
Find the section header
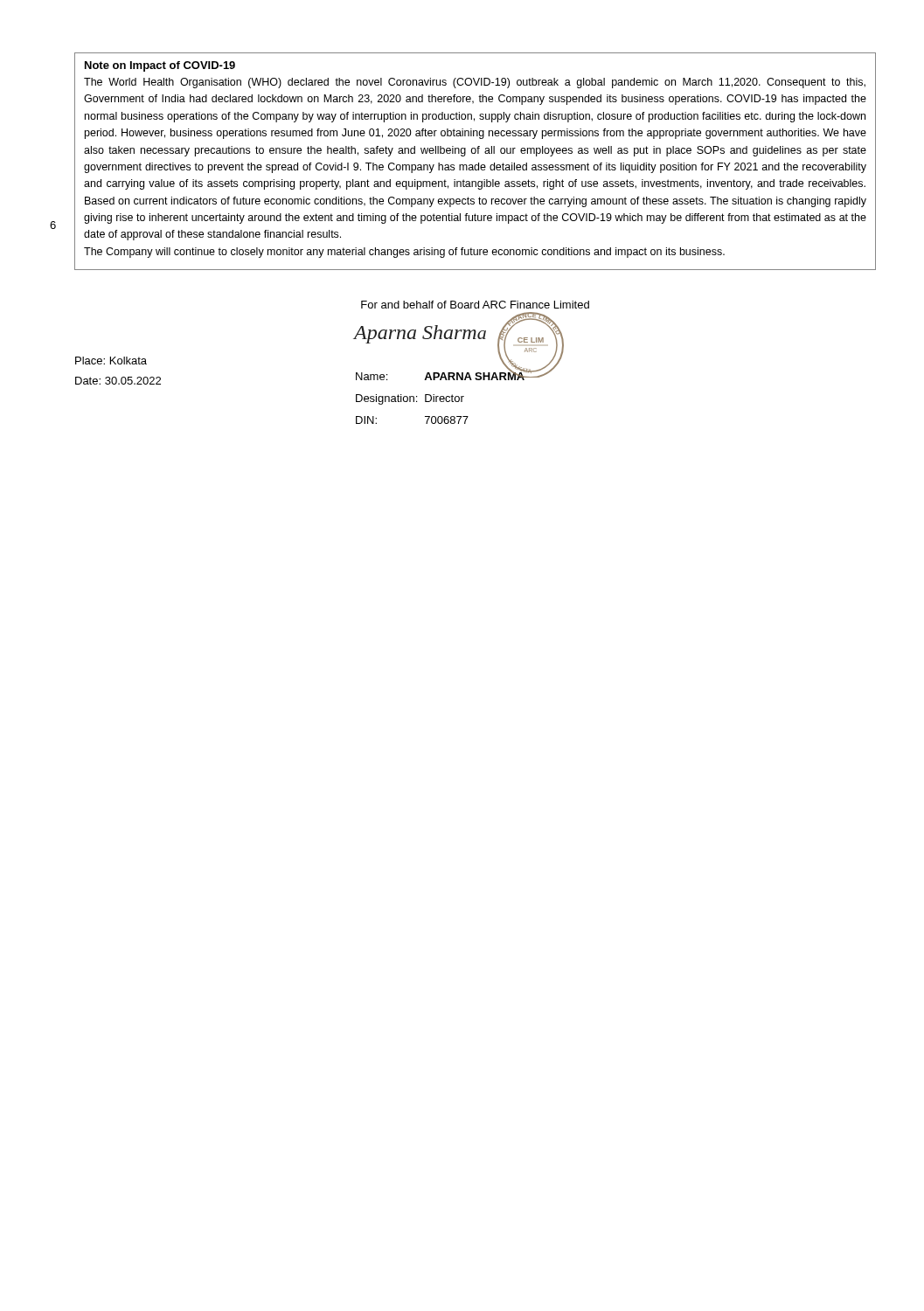(x=160, y=65)
